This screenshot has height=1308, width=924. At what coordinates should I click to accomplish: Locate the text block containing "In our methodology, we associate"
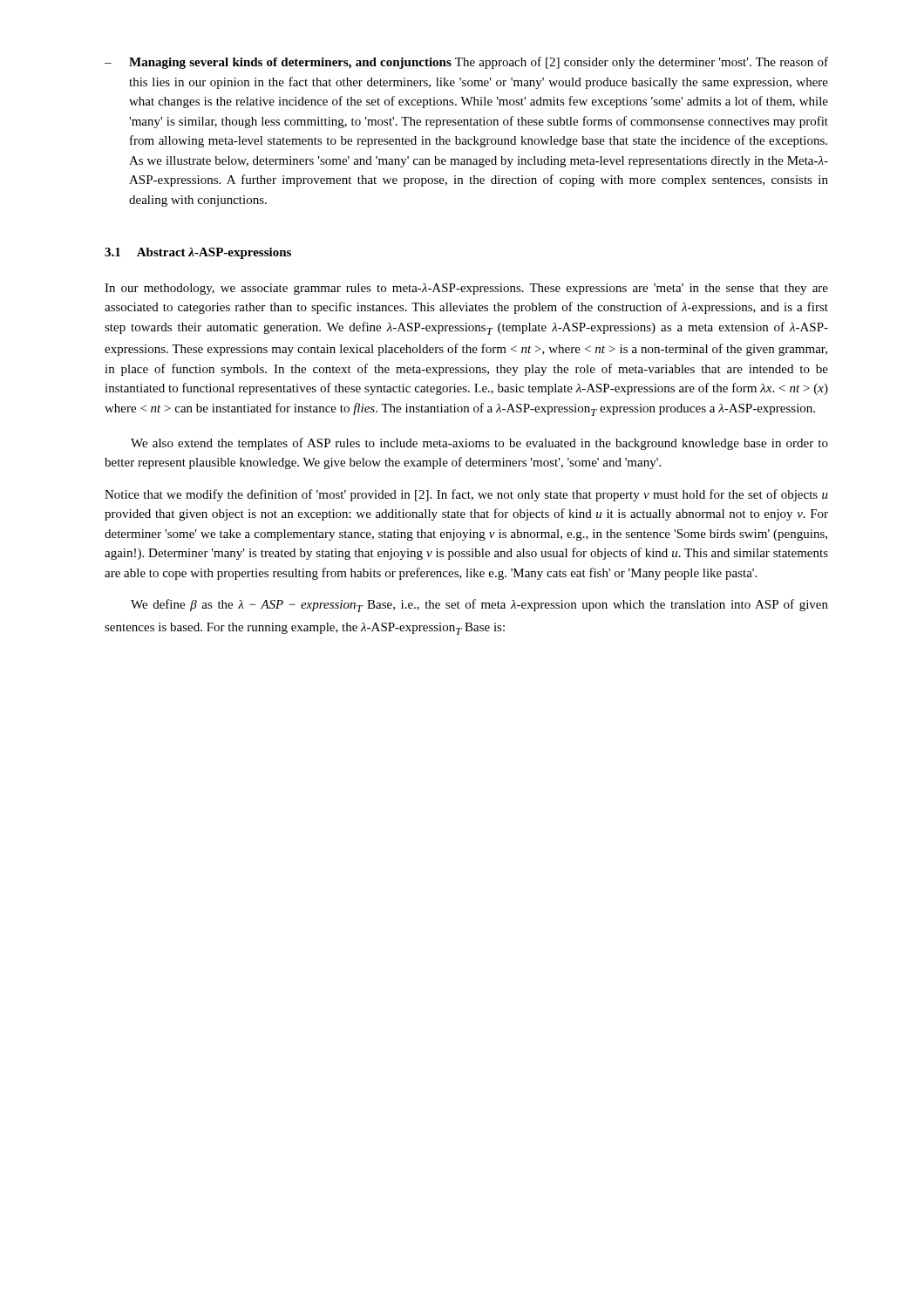pos(466,349)
